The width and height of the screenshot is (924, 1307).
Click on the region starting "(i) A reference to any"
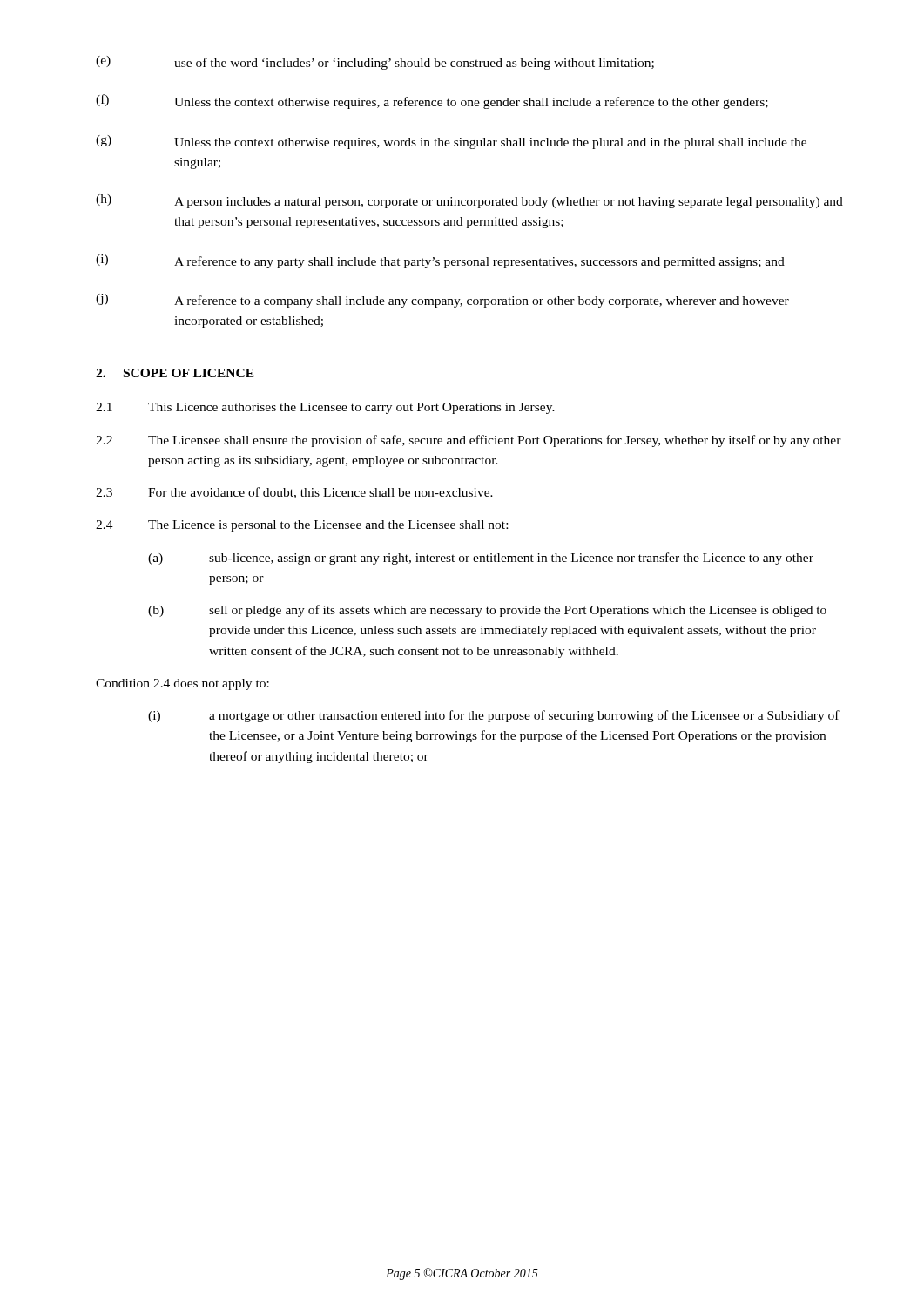[471, 261]
